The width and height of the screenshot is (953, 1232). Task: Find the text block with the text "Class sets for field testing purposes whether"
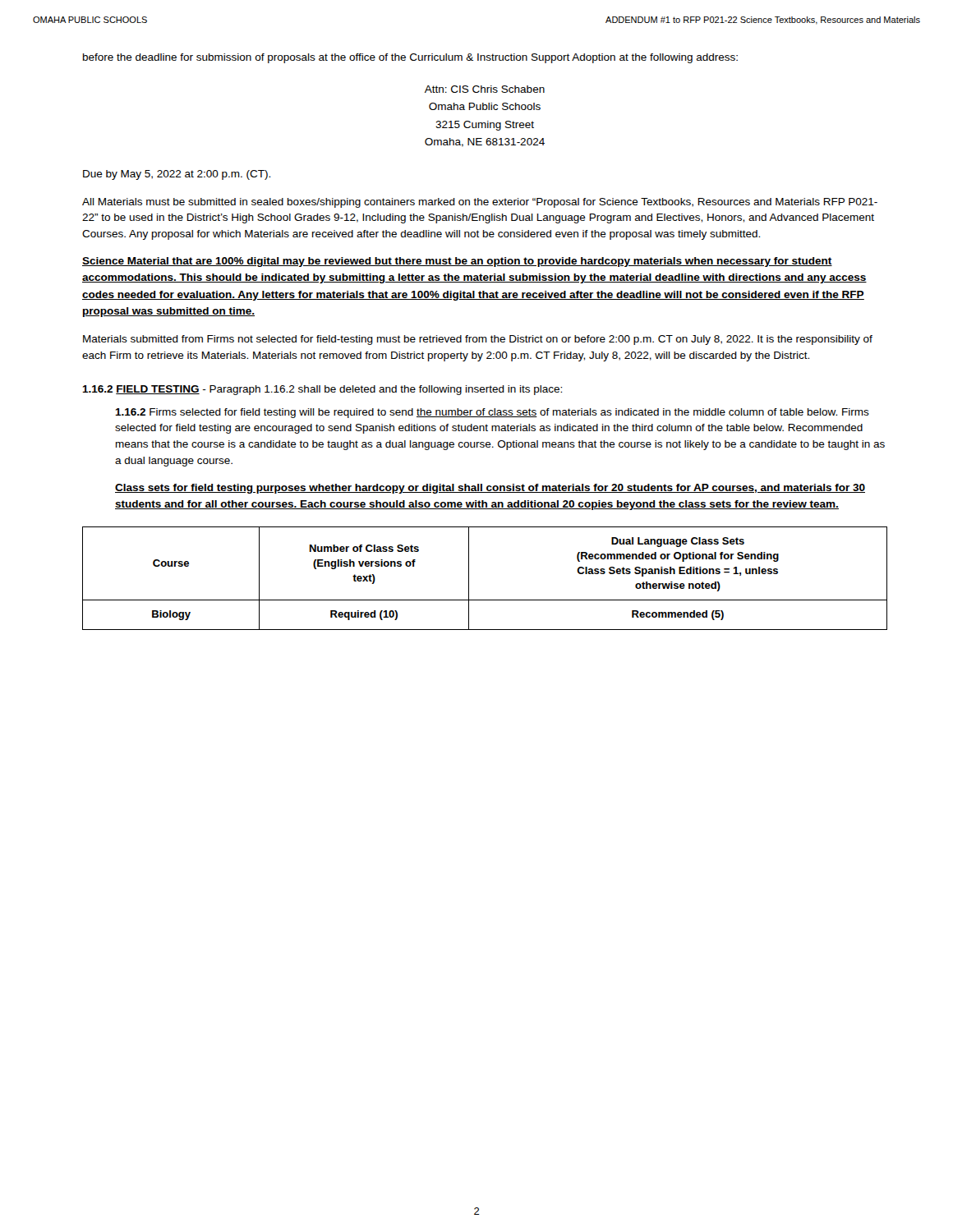tap(490, 496)
